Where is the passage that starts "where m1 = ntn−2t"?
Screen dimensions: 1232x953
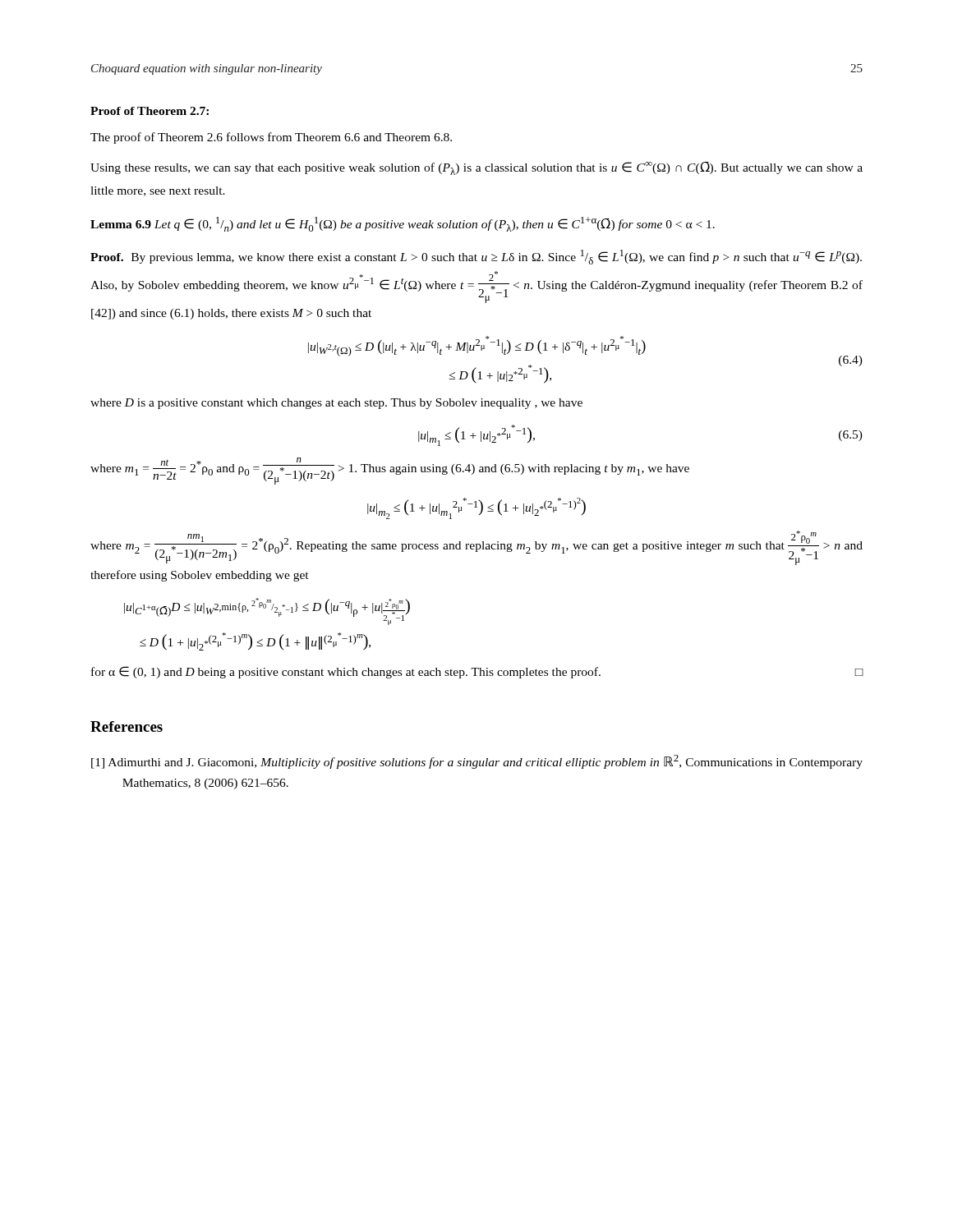[x=476, y=470]
